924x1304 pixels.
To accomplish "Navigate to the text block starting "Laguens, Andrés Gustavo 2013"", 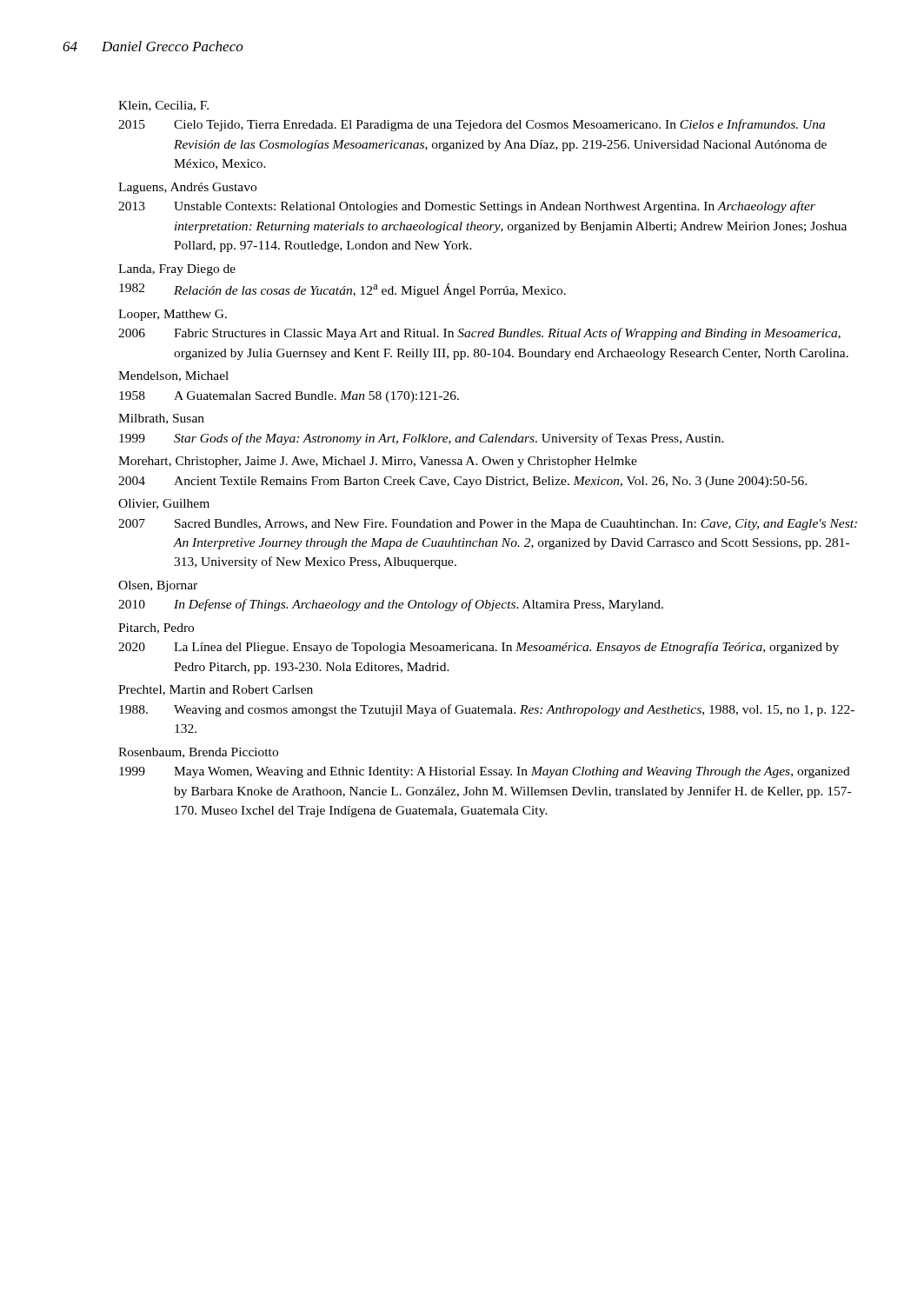I will click(490, 216).
